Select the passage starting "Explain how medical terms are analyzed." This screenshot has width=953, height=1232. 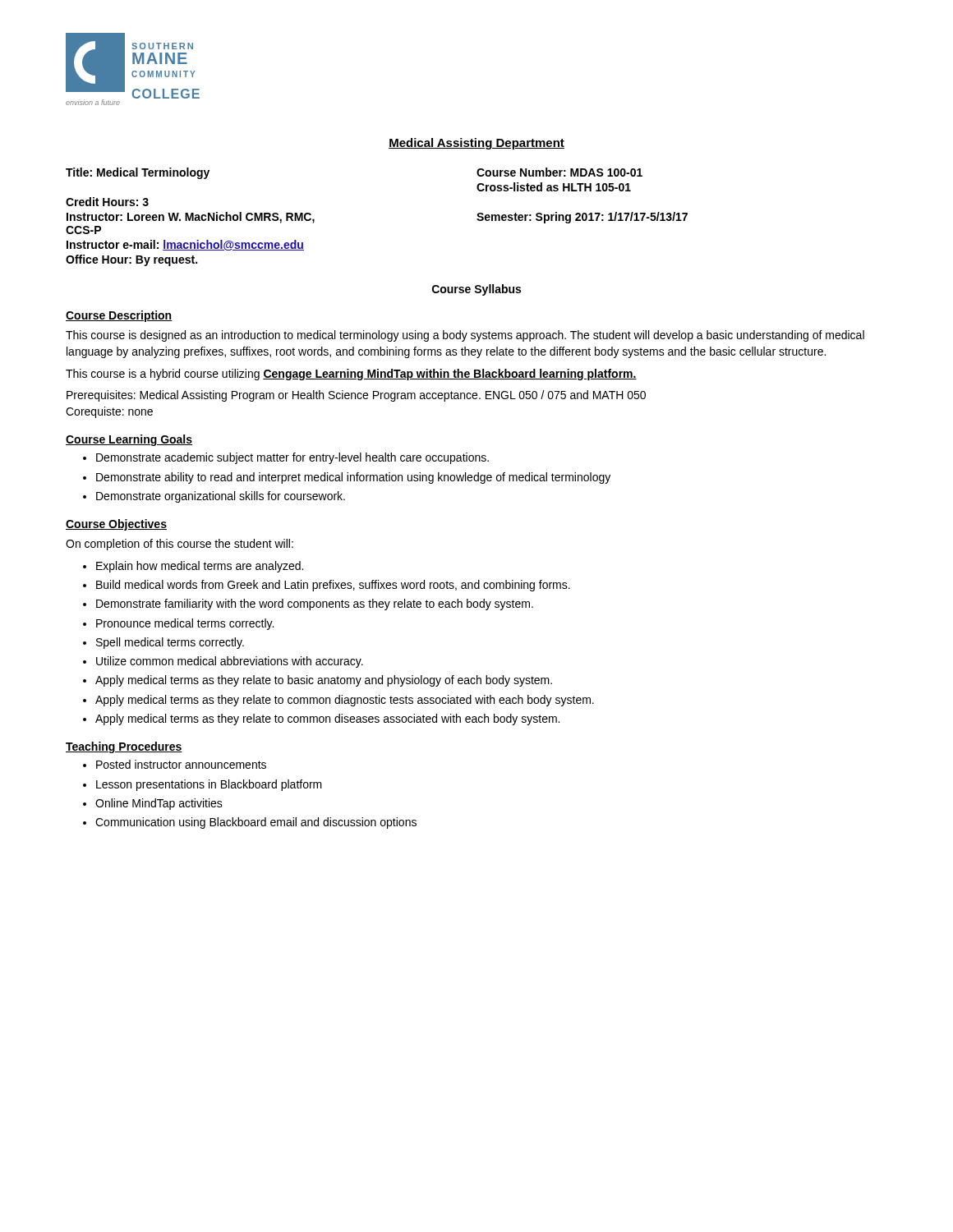pos(200,566)
